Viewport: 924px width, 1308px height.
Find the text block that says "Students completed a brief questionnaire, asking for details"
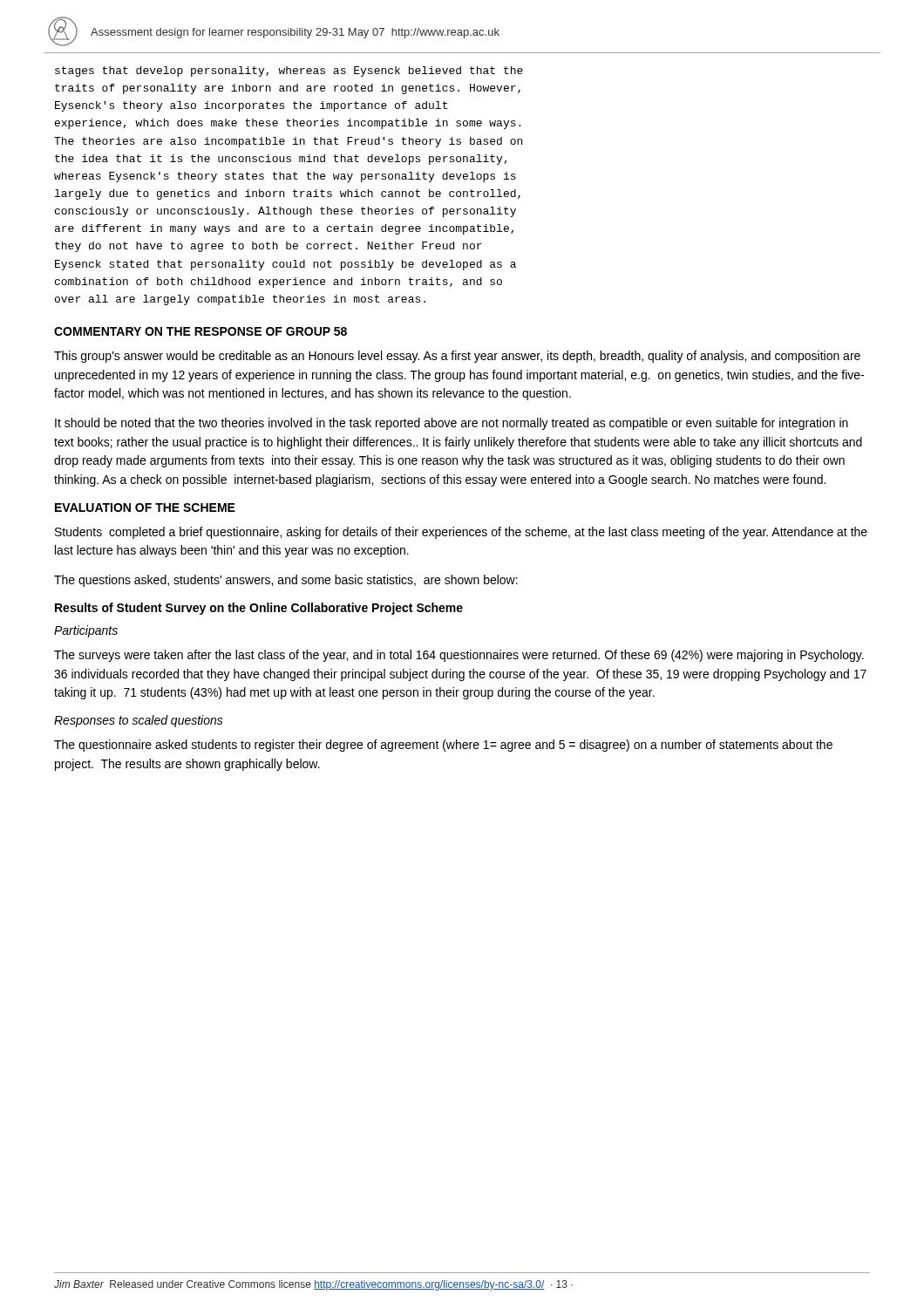(461, 541)
